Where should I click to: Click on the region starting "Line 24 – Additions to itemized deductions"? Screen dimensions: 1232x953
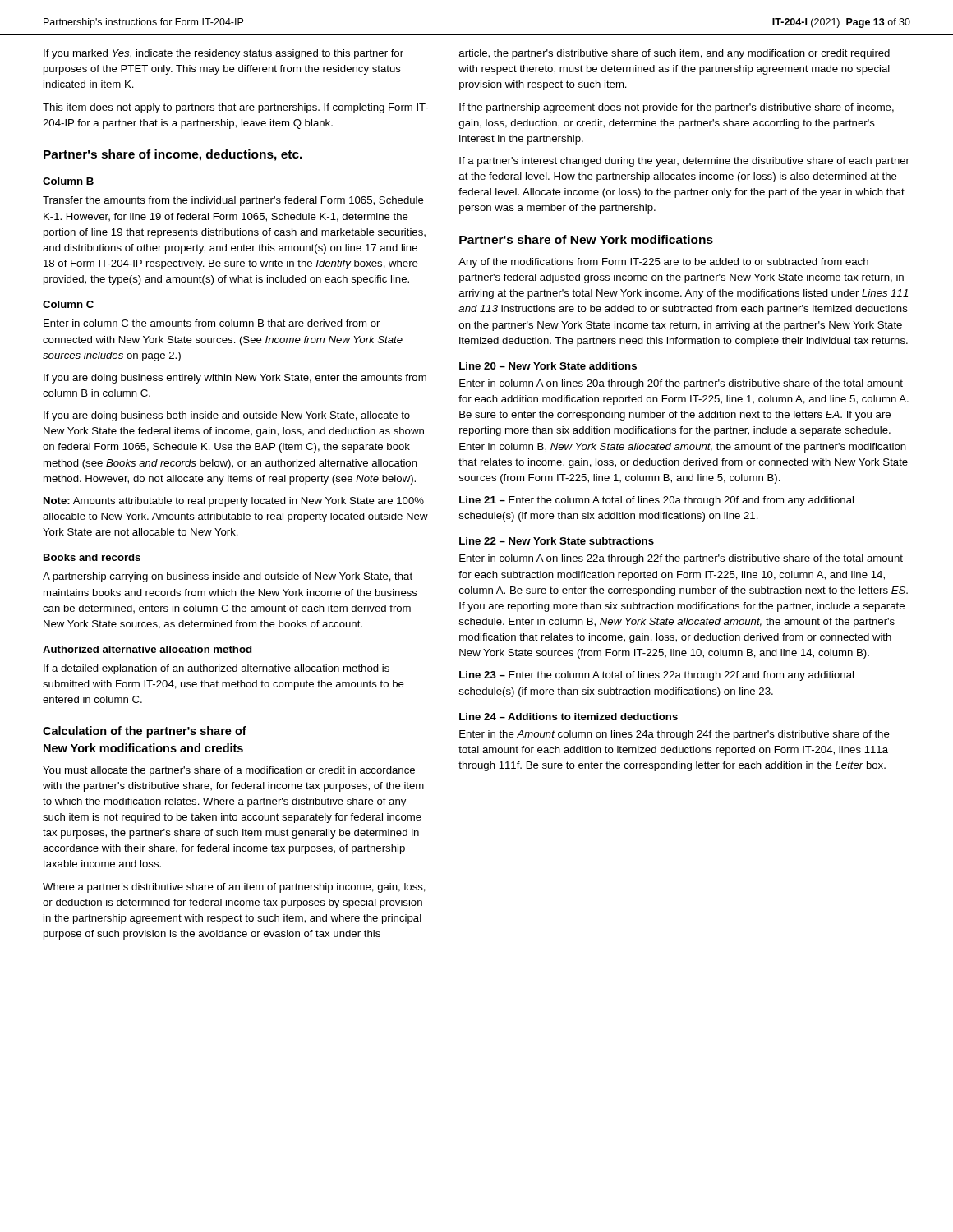coord(568,716)
